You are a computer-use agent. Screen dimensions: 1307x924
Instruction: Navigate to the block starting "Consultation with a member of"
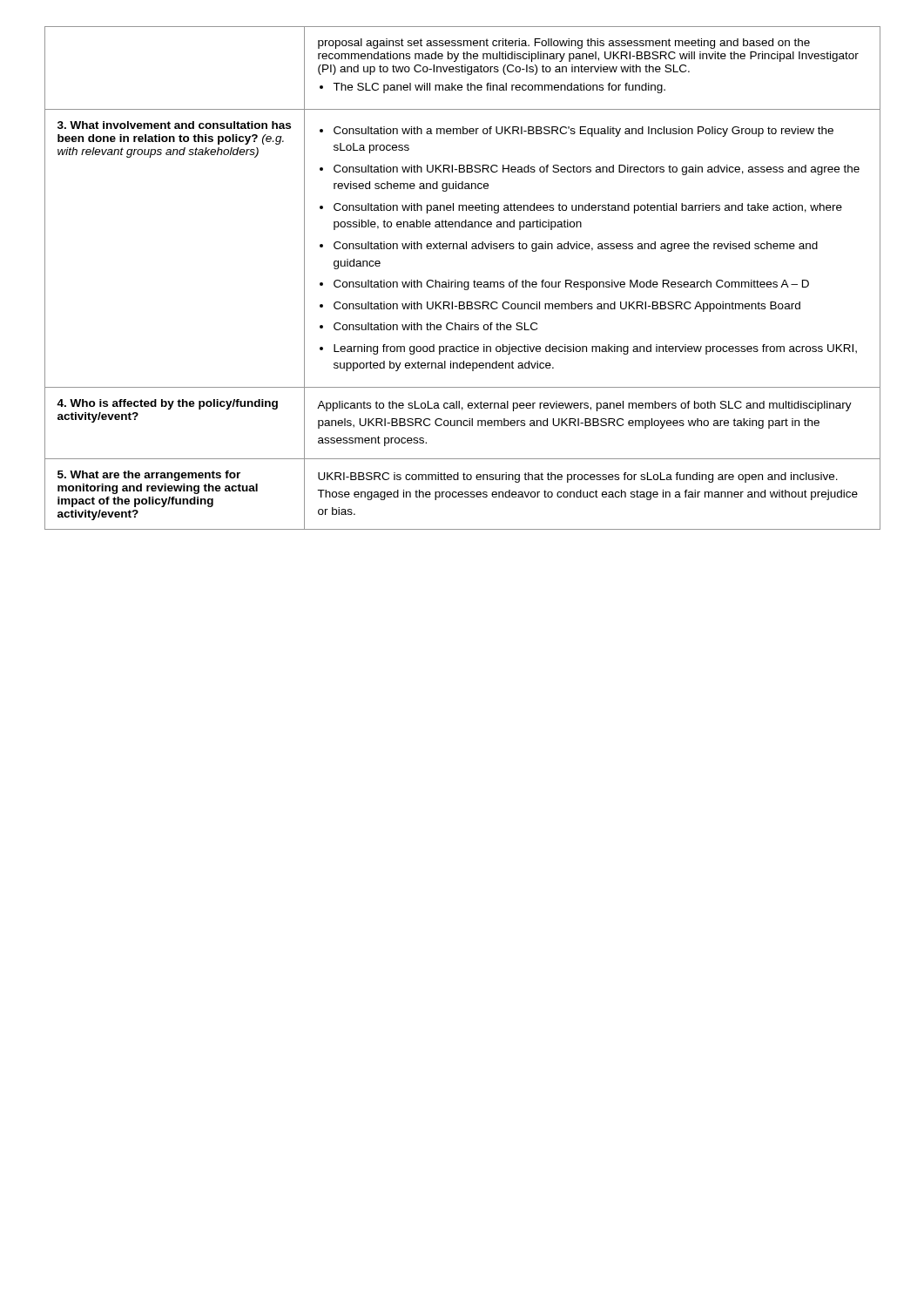click(x=600, y=139)
